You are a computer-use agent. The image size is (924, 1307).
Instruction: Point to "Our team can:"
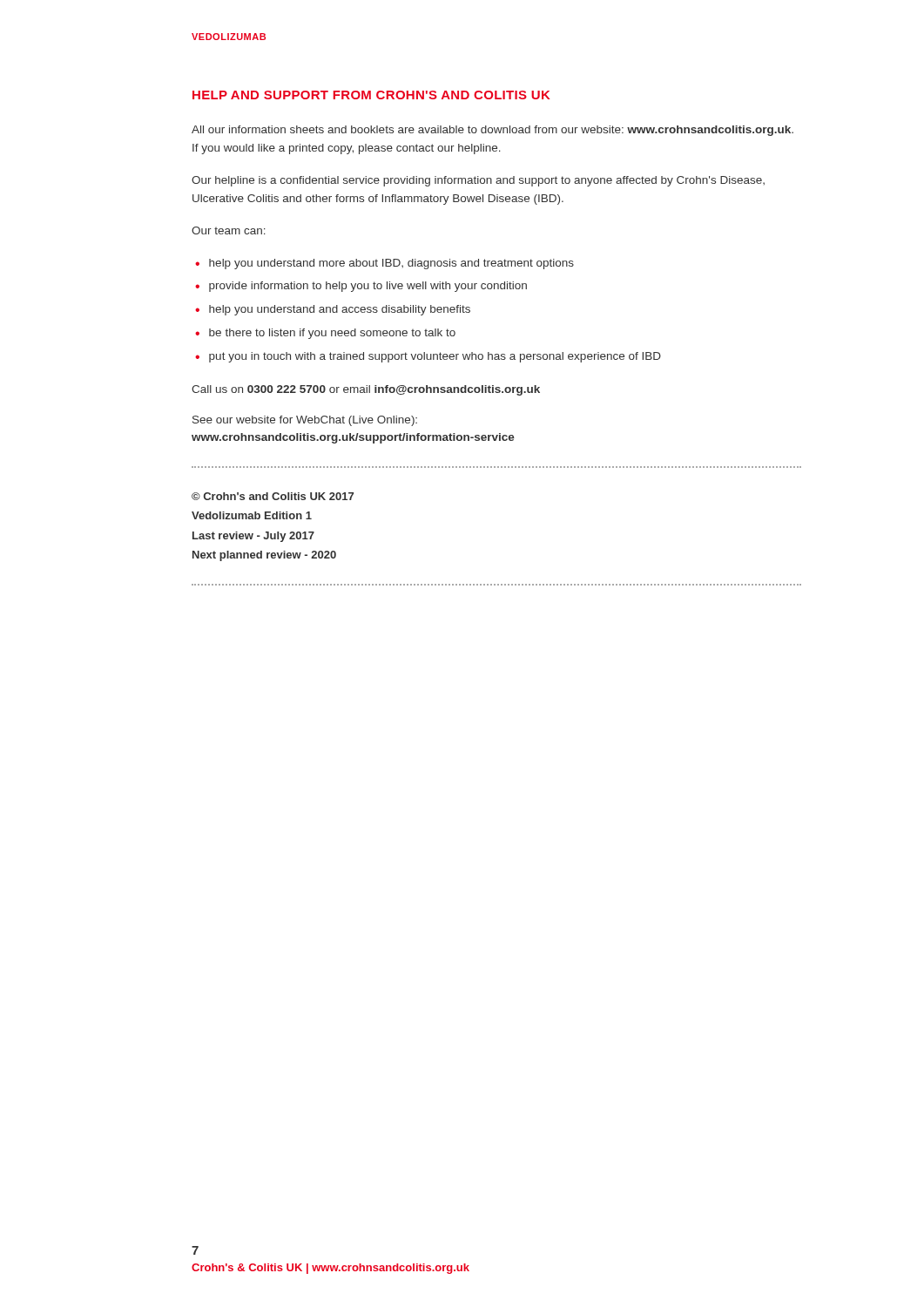(229, 230)
